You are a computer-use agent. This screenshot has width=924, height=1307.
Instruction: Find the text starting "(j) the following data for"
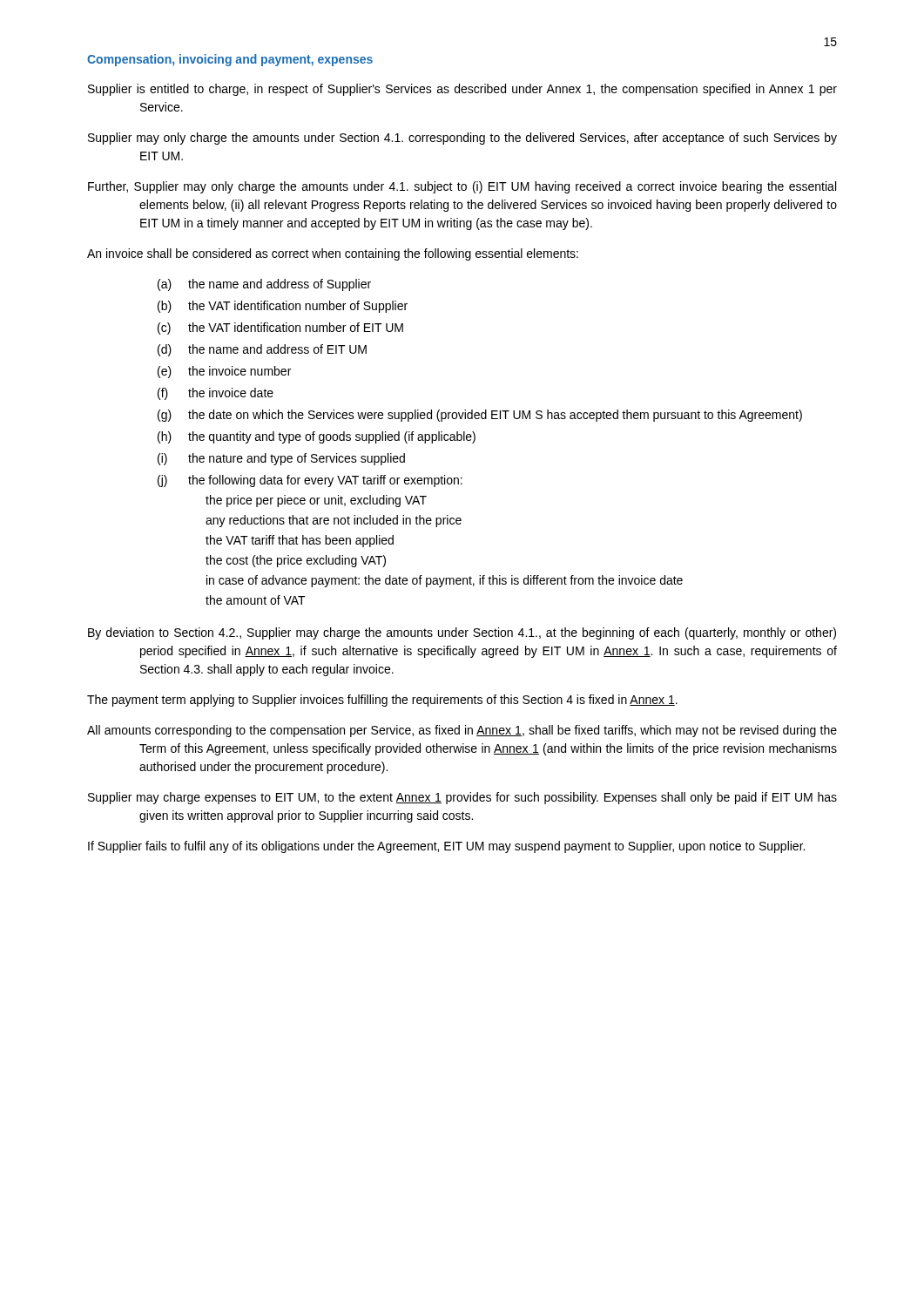point(310,481)
